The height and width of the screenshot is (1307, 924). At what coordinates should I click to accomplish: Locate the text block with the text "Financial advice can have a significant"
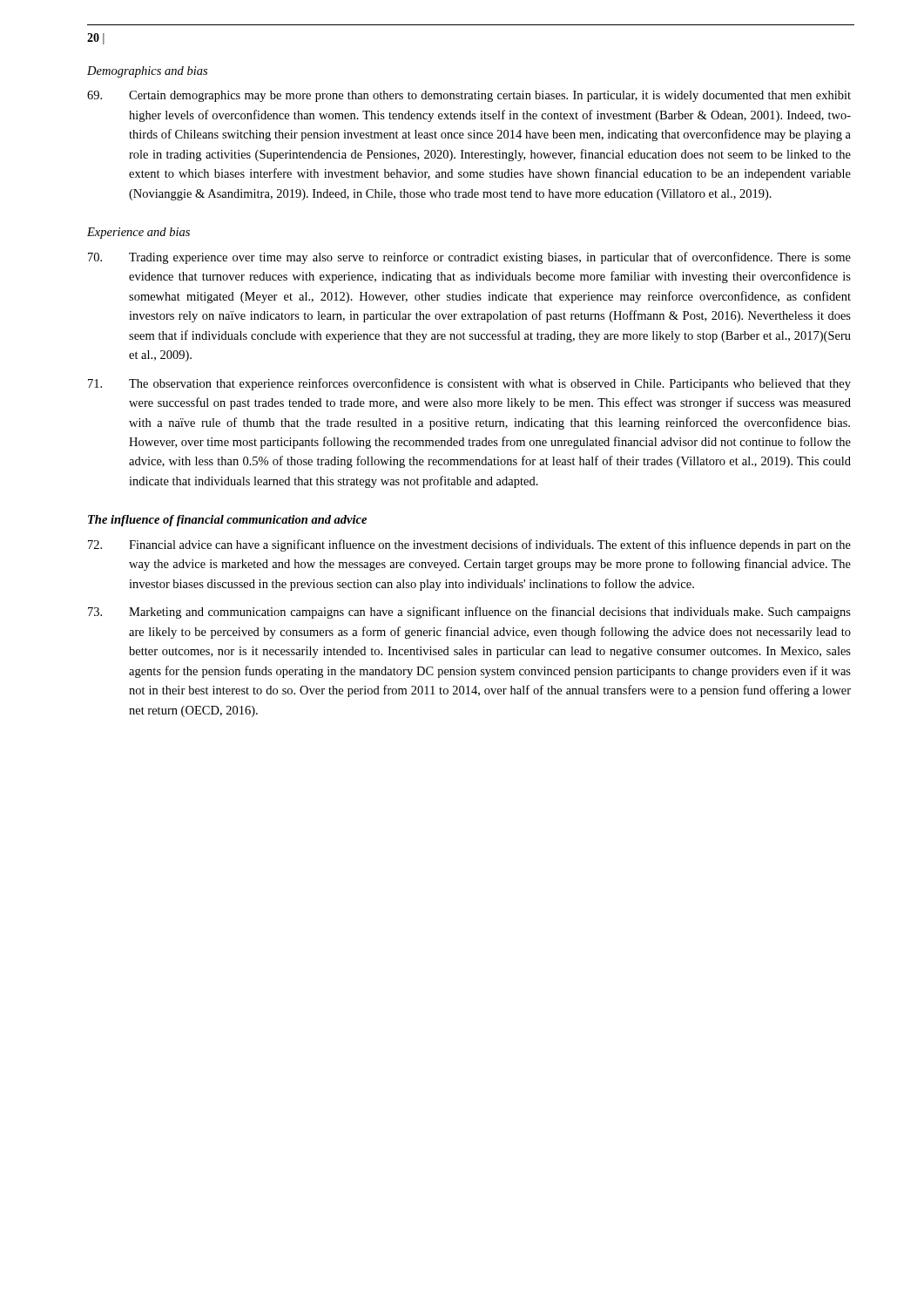(x=469, y=564)
